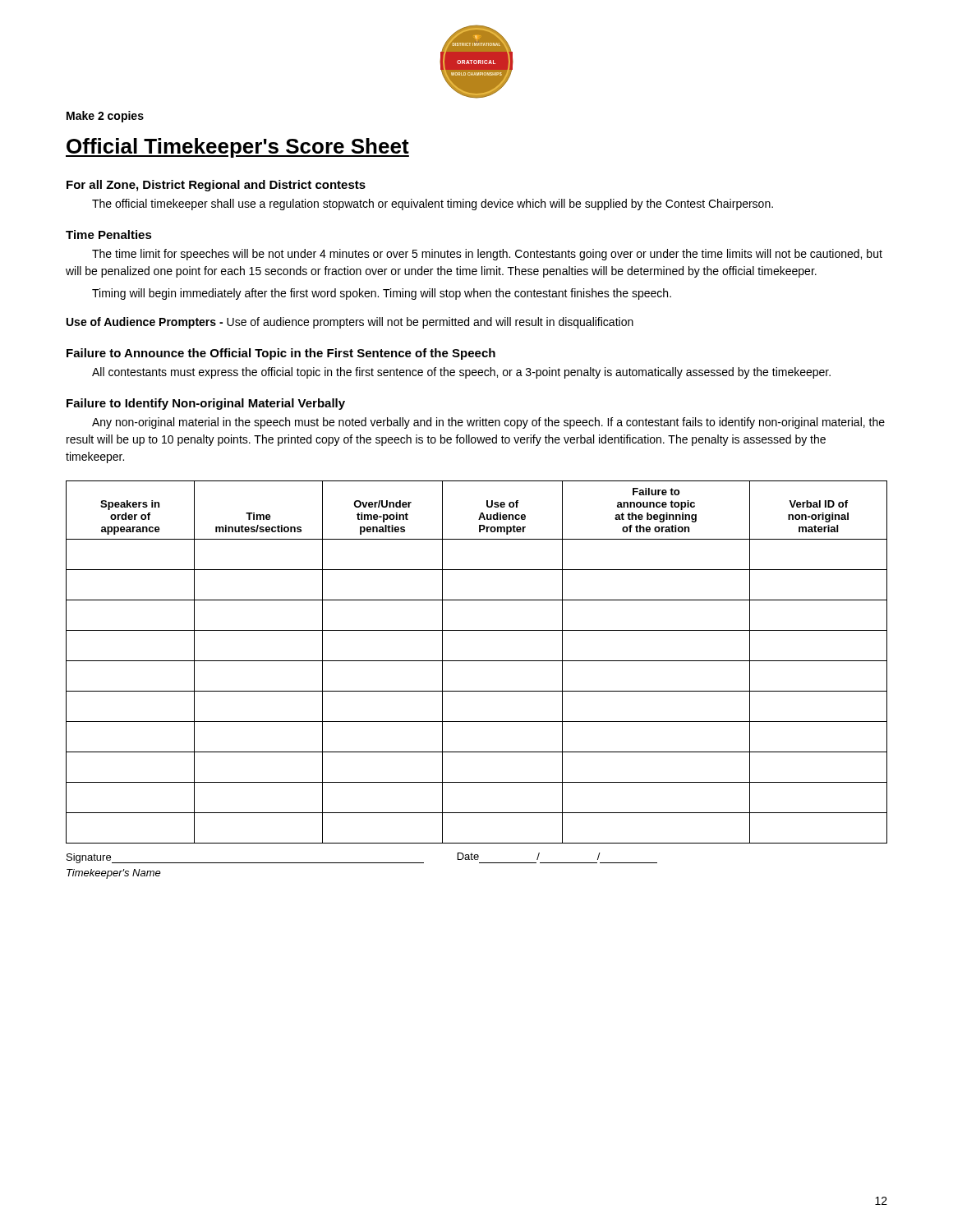The width and height of the screenshot is (953, 1232).
Task: Click on the text that says "Signature Date / /"
Action: (x=362, y=857)
